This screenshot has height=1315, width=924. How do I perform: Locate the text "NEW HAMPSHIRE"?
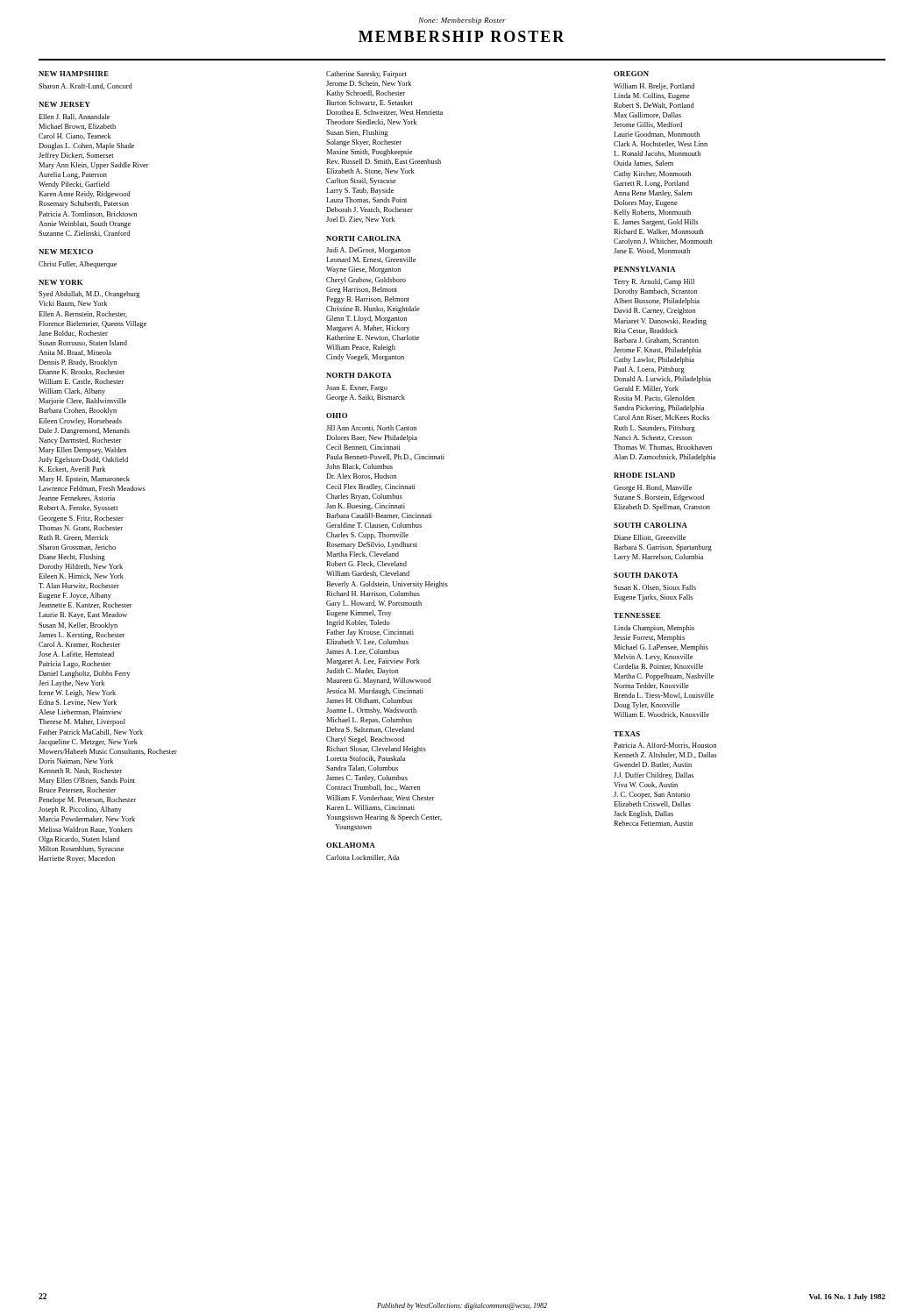74,74
